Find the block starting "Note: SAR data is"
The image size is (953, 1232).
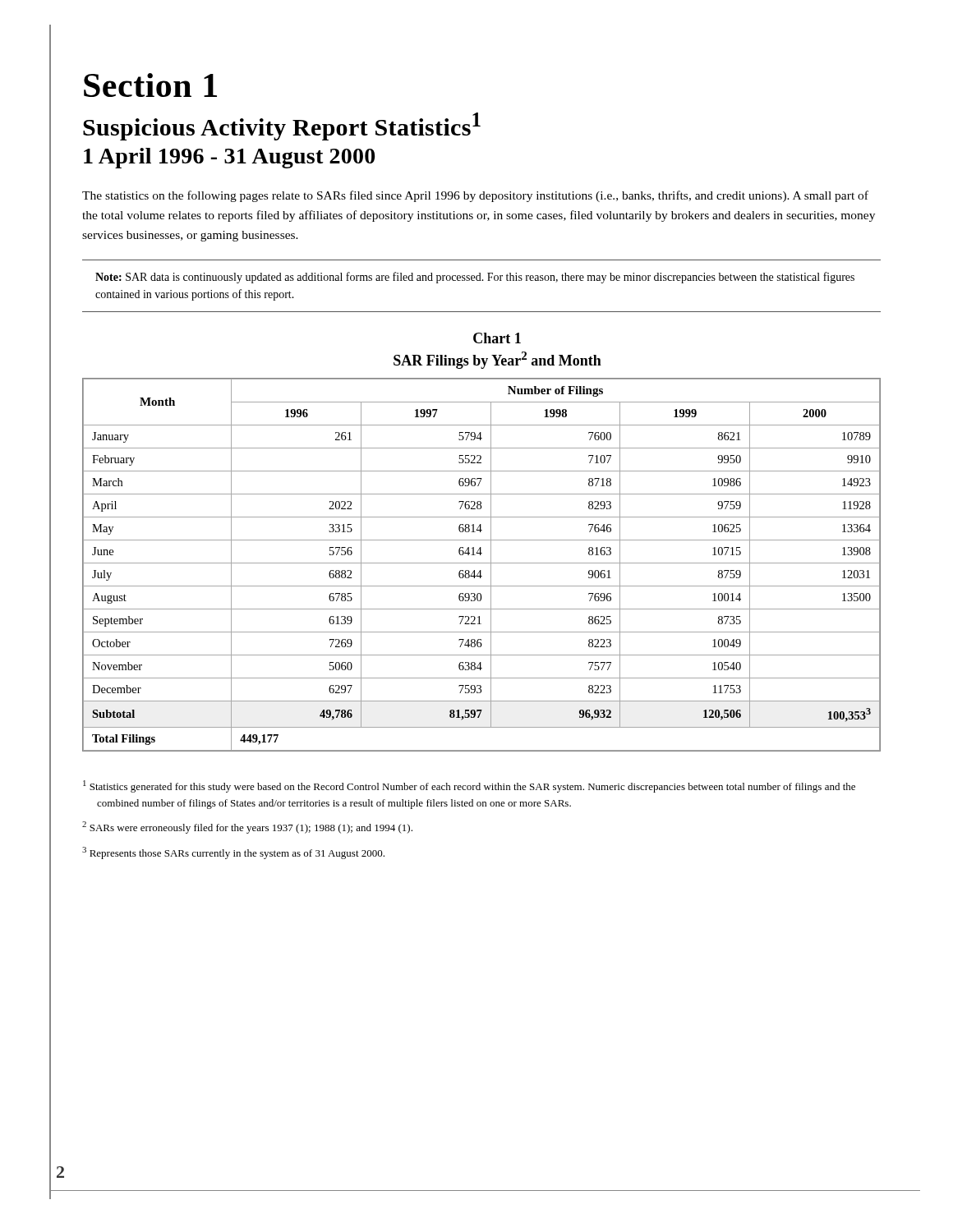tap(475, 286)
